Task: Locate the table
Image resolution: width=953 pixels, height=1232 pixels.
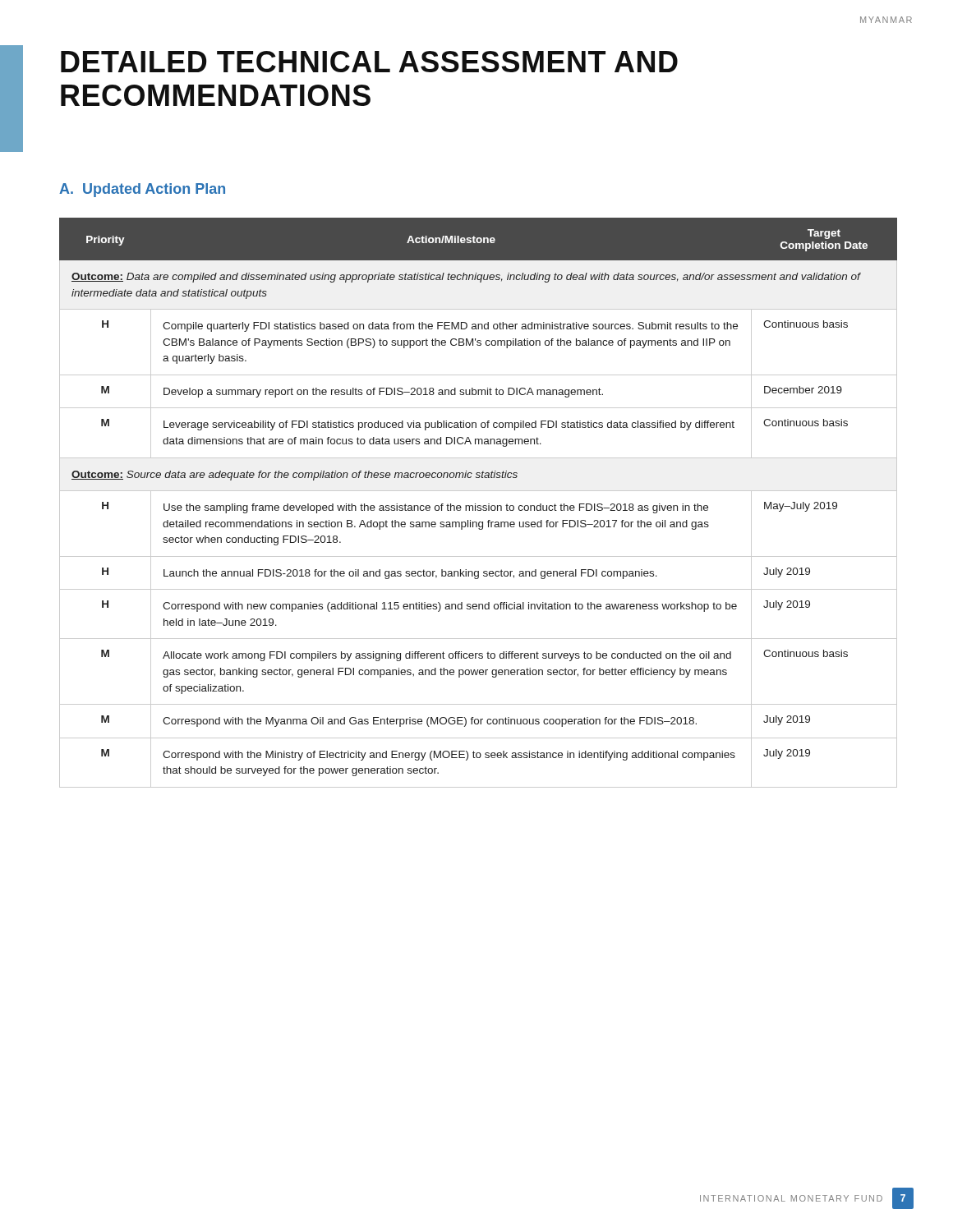Action: 478,503
